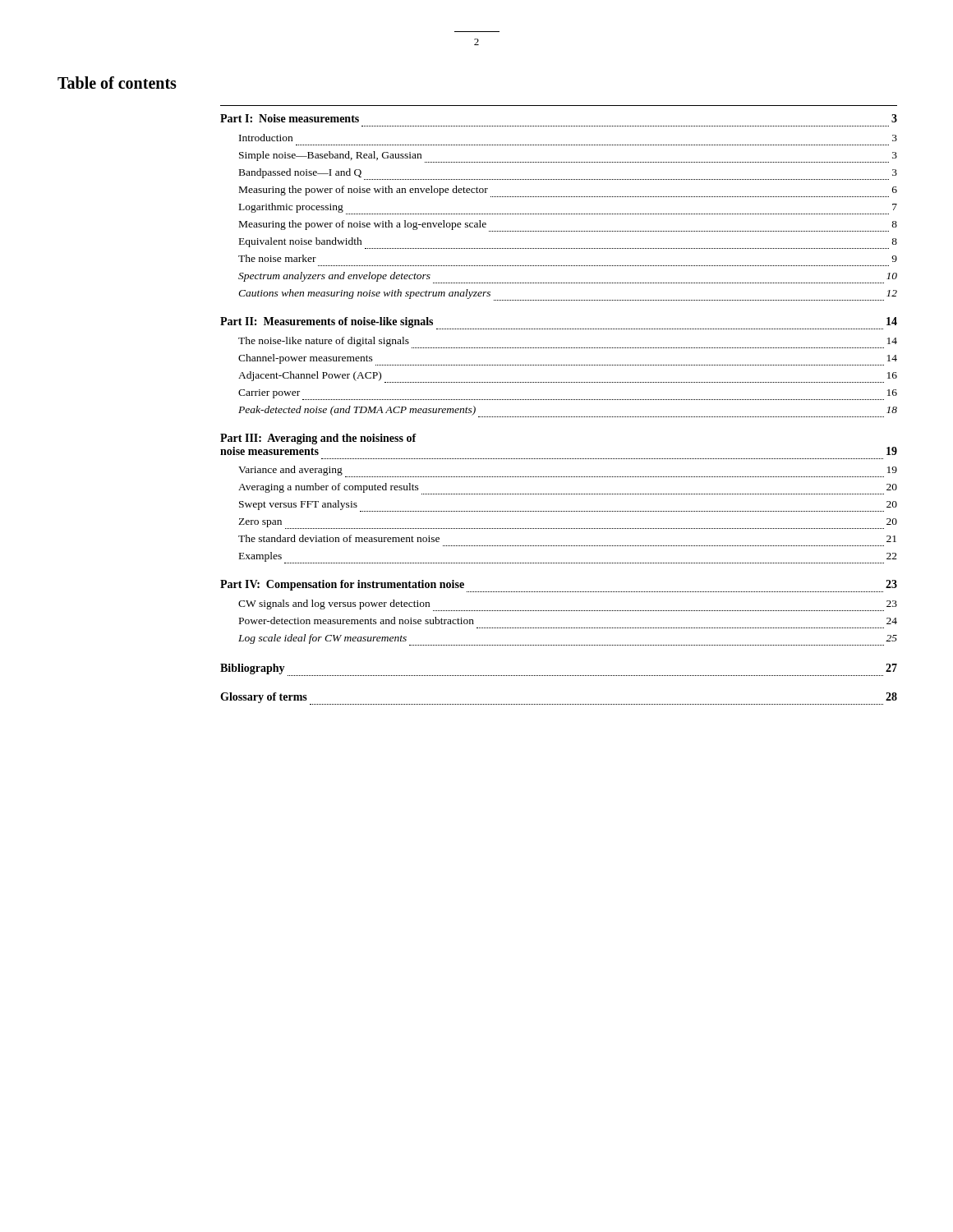Navigate to the region starting "Peak-detected noise (and TDMA ACP measurements)"
The image size is (953, 1232).
tap(568, 410)
